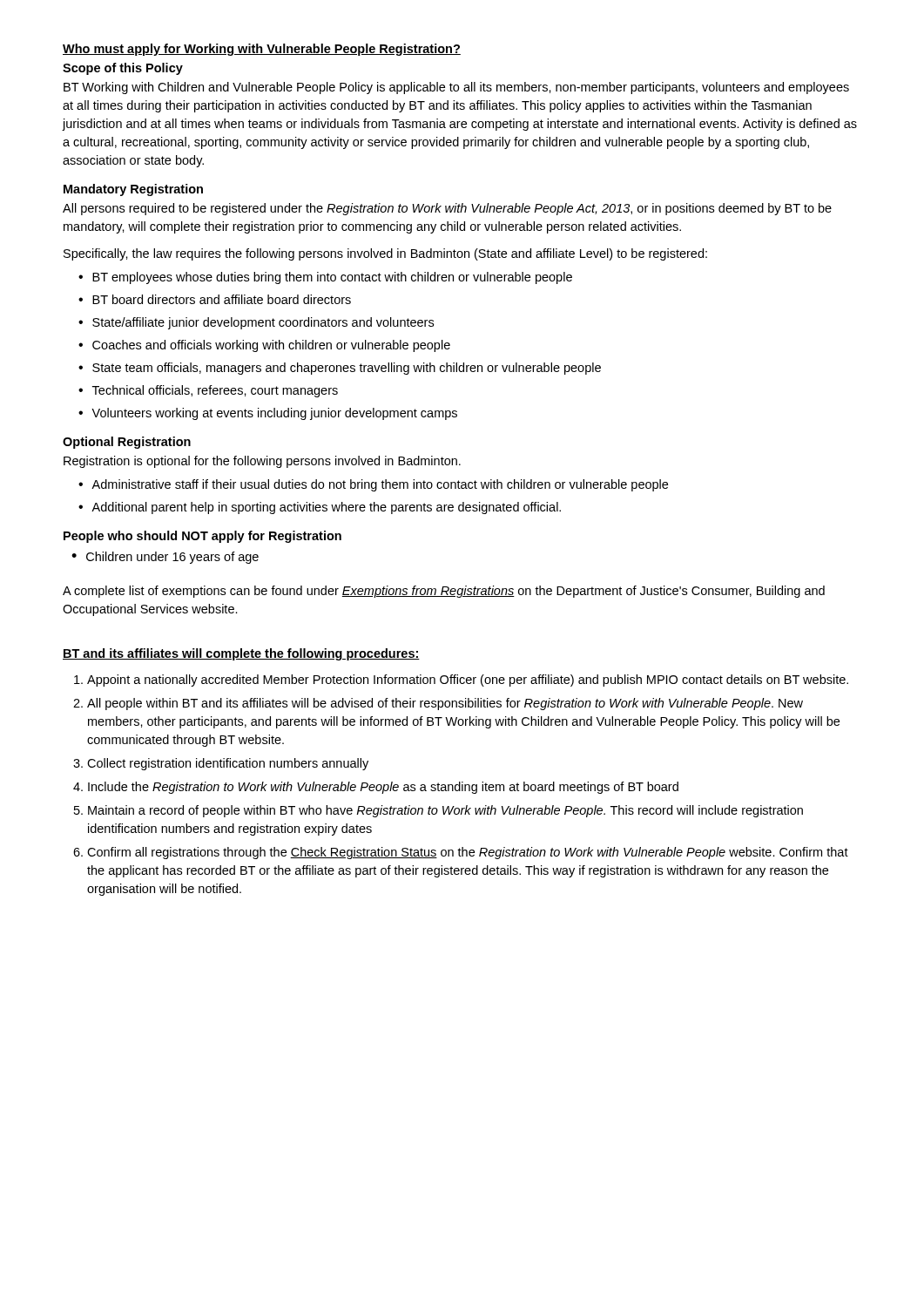Locate the text block starting "All persons required to be registered"
The height and width of the screenshot is (1307, 924).
(447, 217)
